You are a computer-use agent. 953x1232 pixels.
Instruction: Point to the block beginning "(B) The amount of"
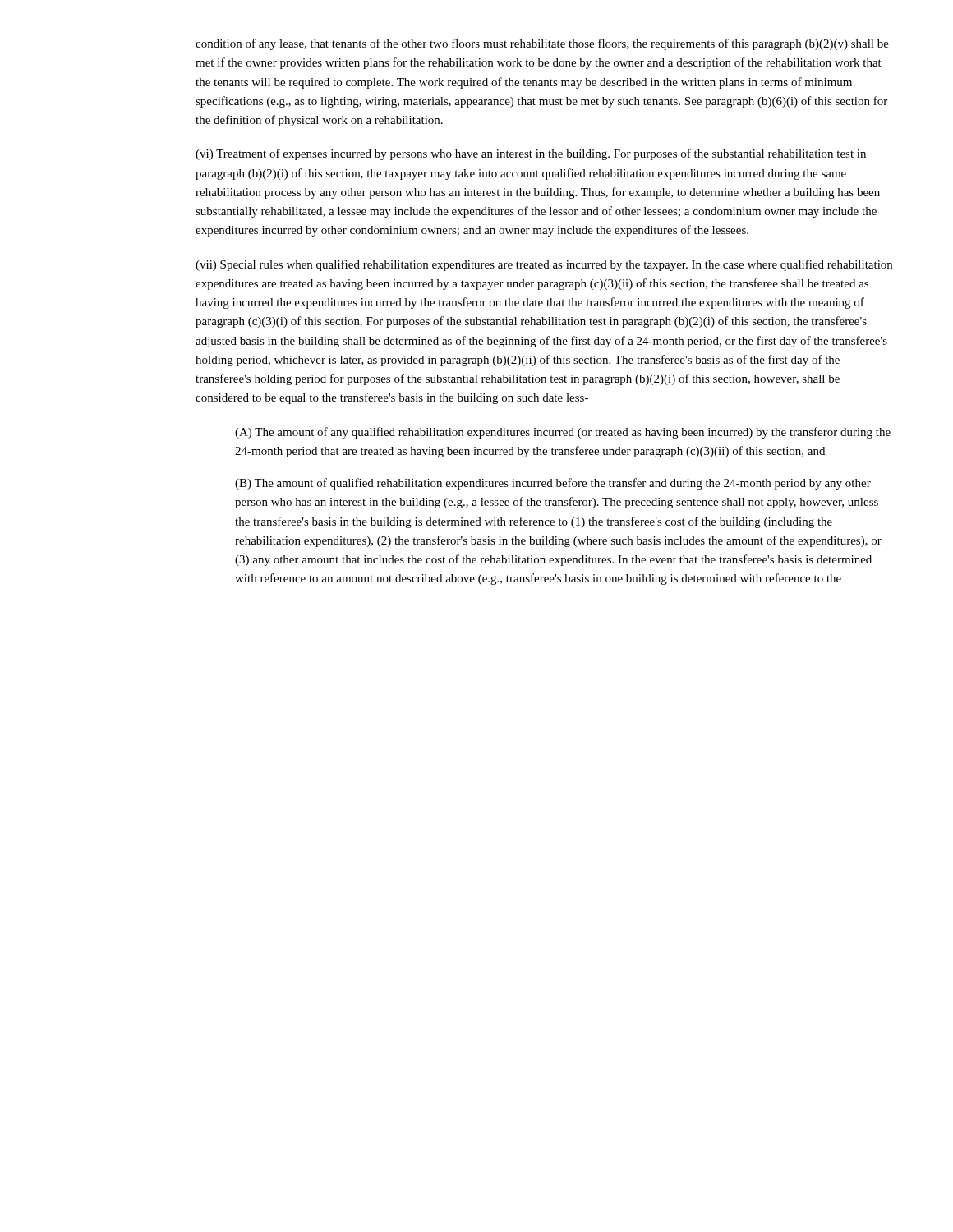[x=558, y=531]
